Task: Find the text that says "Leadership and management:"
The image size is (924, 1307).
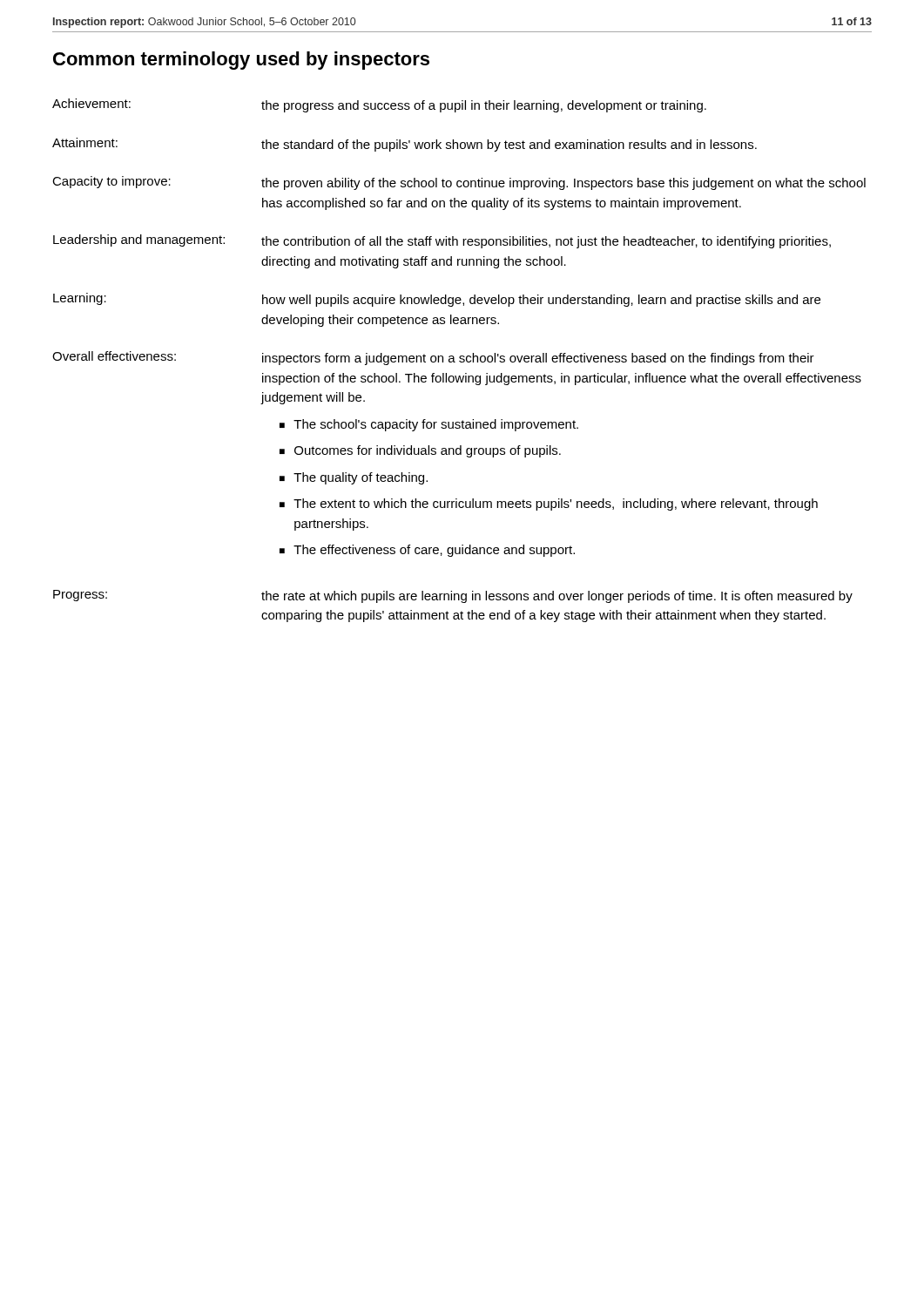Action: click(x=139, y=239)
